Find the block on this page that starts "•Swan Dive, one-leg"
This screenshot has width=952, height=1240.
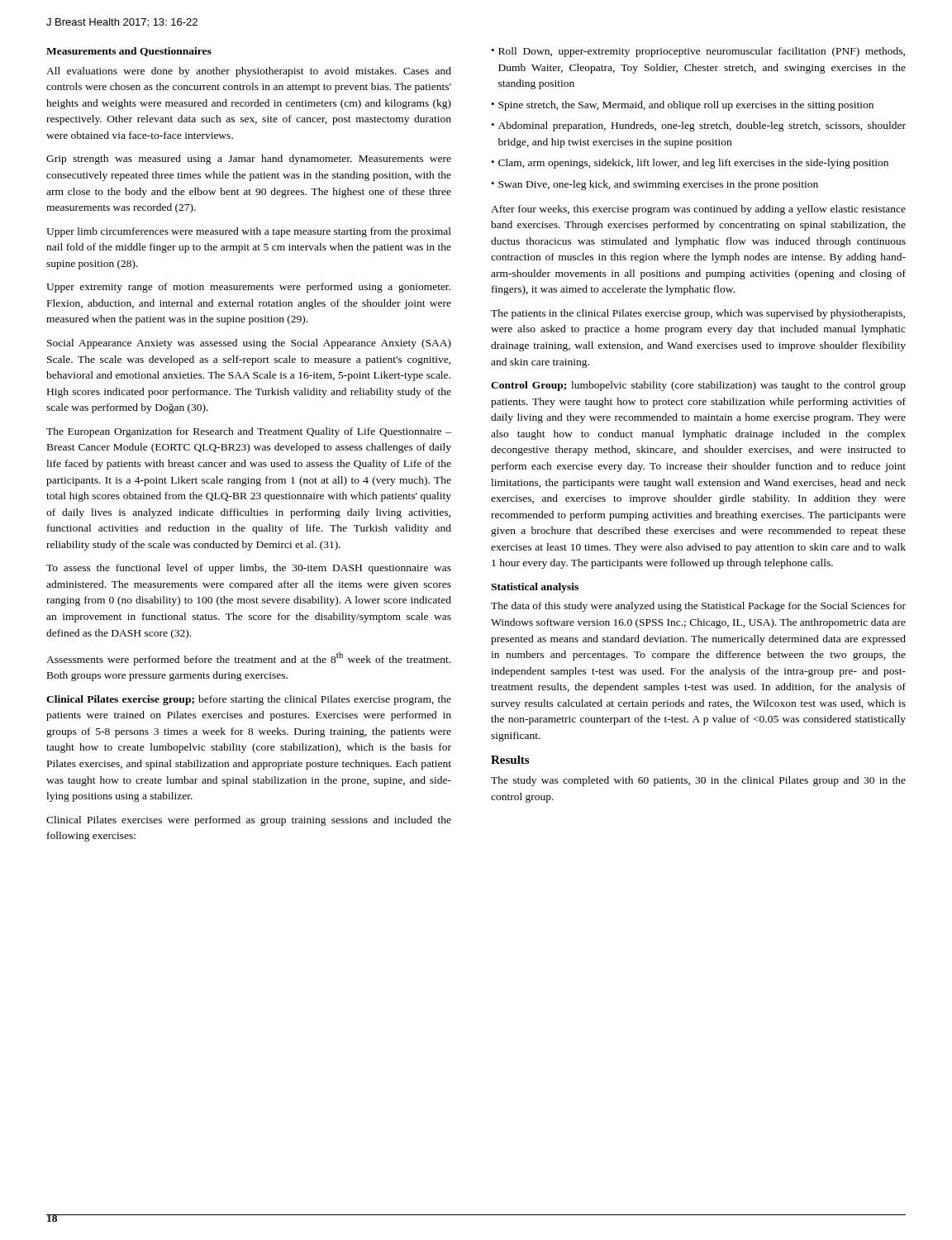coord(698,184)
